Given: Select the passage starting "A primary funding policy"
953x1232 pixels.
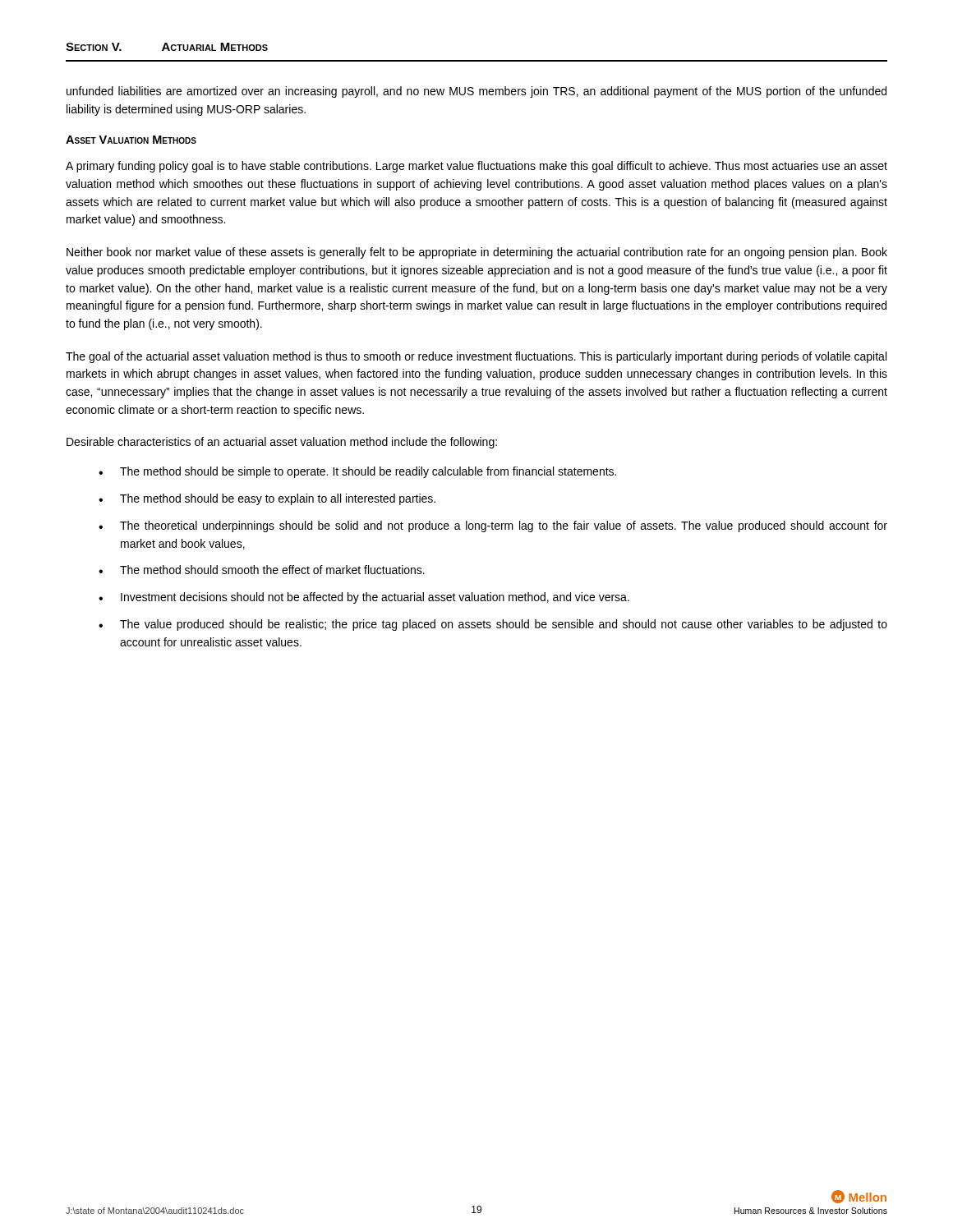Looking at the screenshot, I should [476, 193].
